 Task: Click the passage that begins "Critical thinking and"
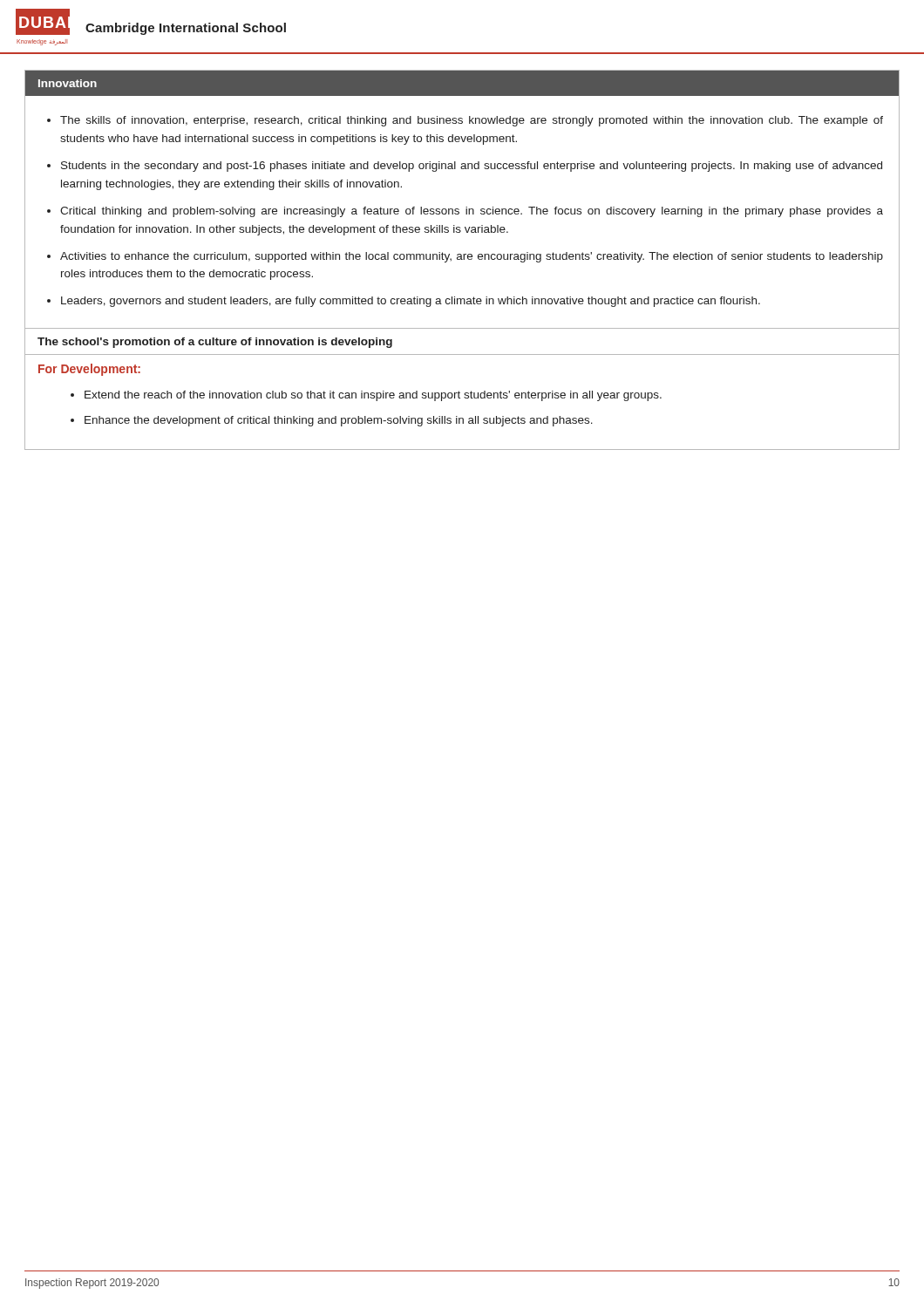(472, 219)
